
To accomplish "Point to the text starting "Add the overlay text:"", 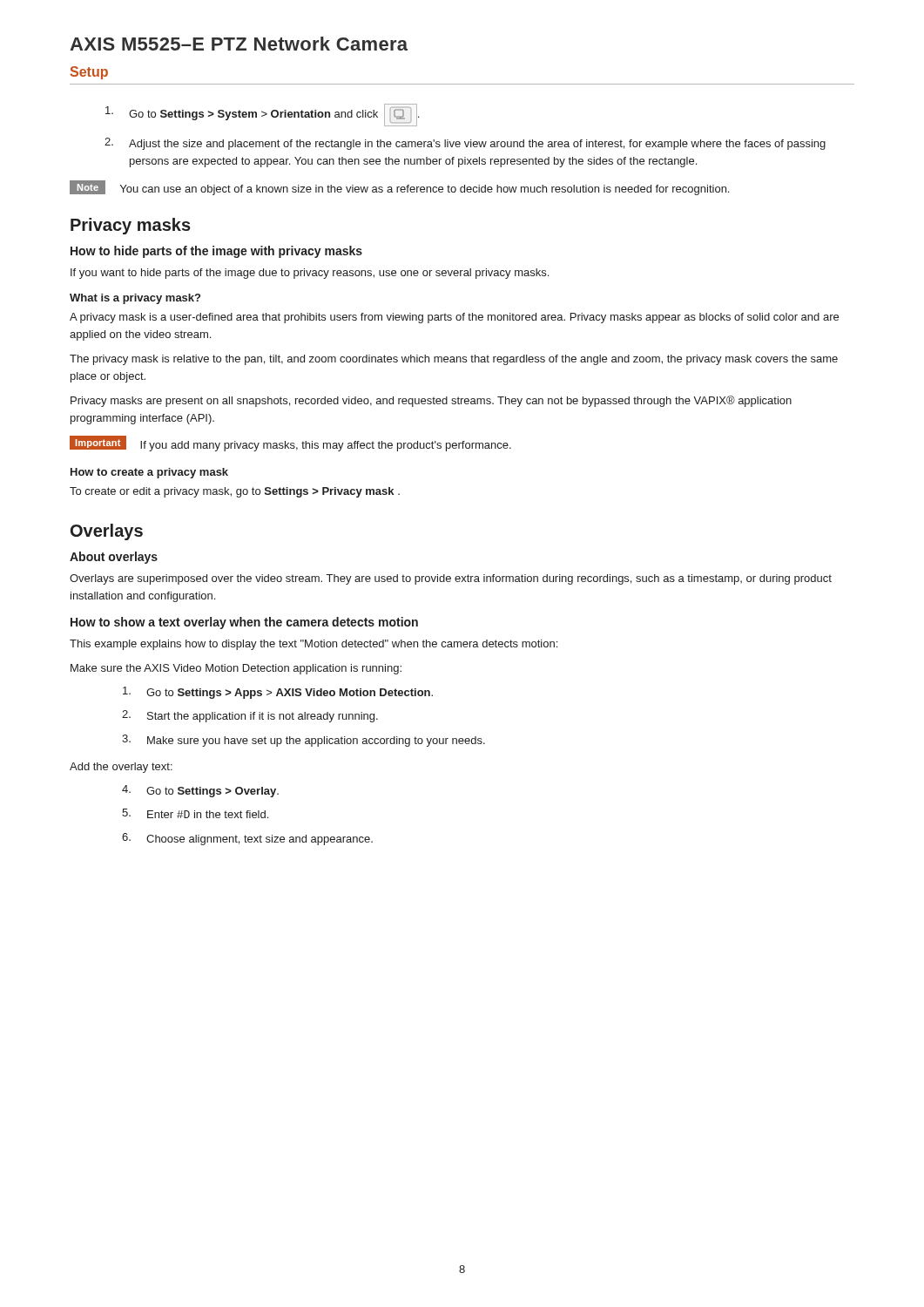I will [x=121, y=766].
